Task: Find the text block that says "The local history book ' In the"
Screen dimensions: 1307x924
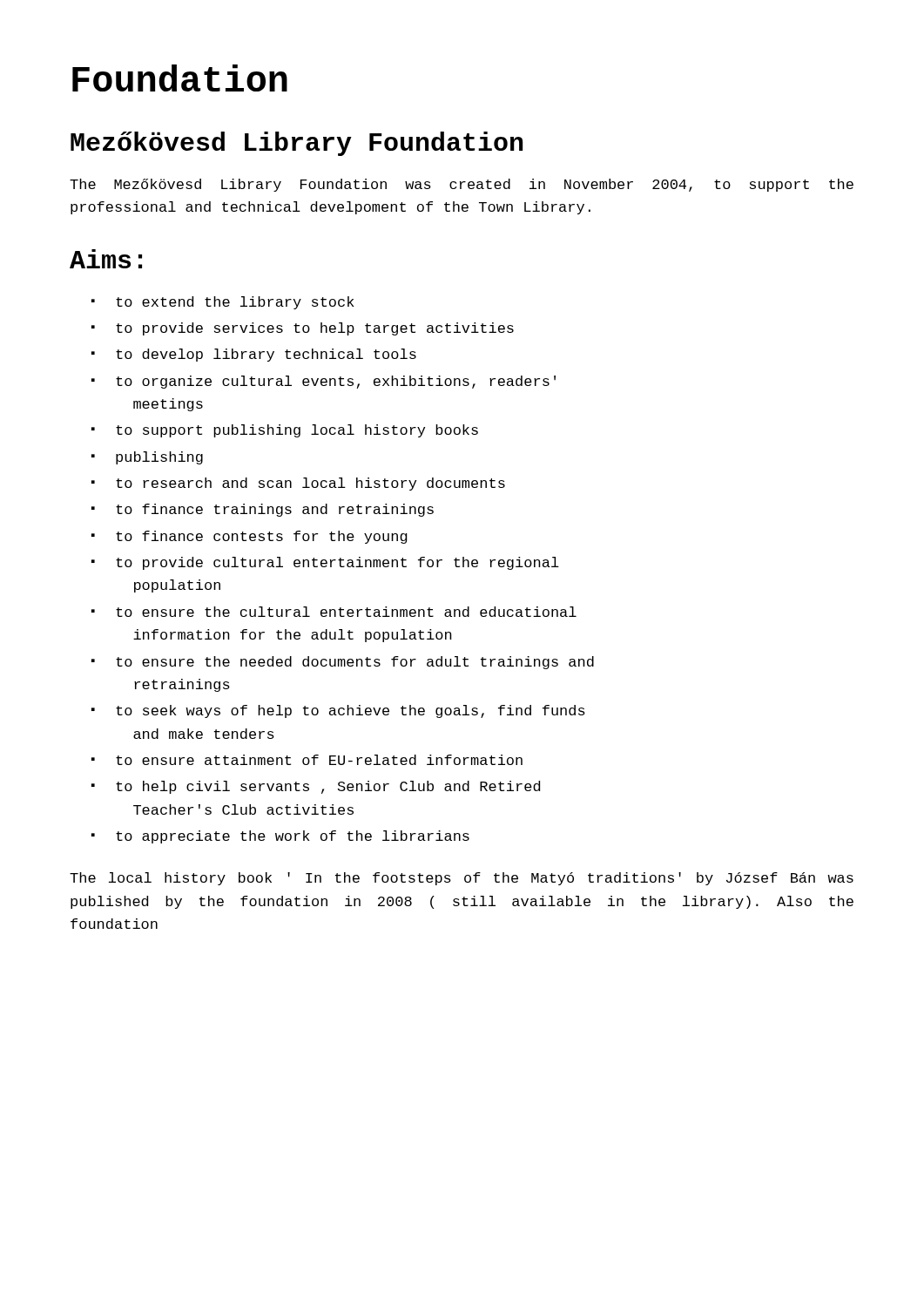Action: tap(462, 902)
